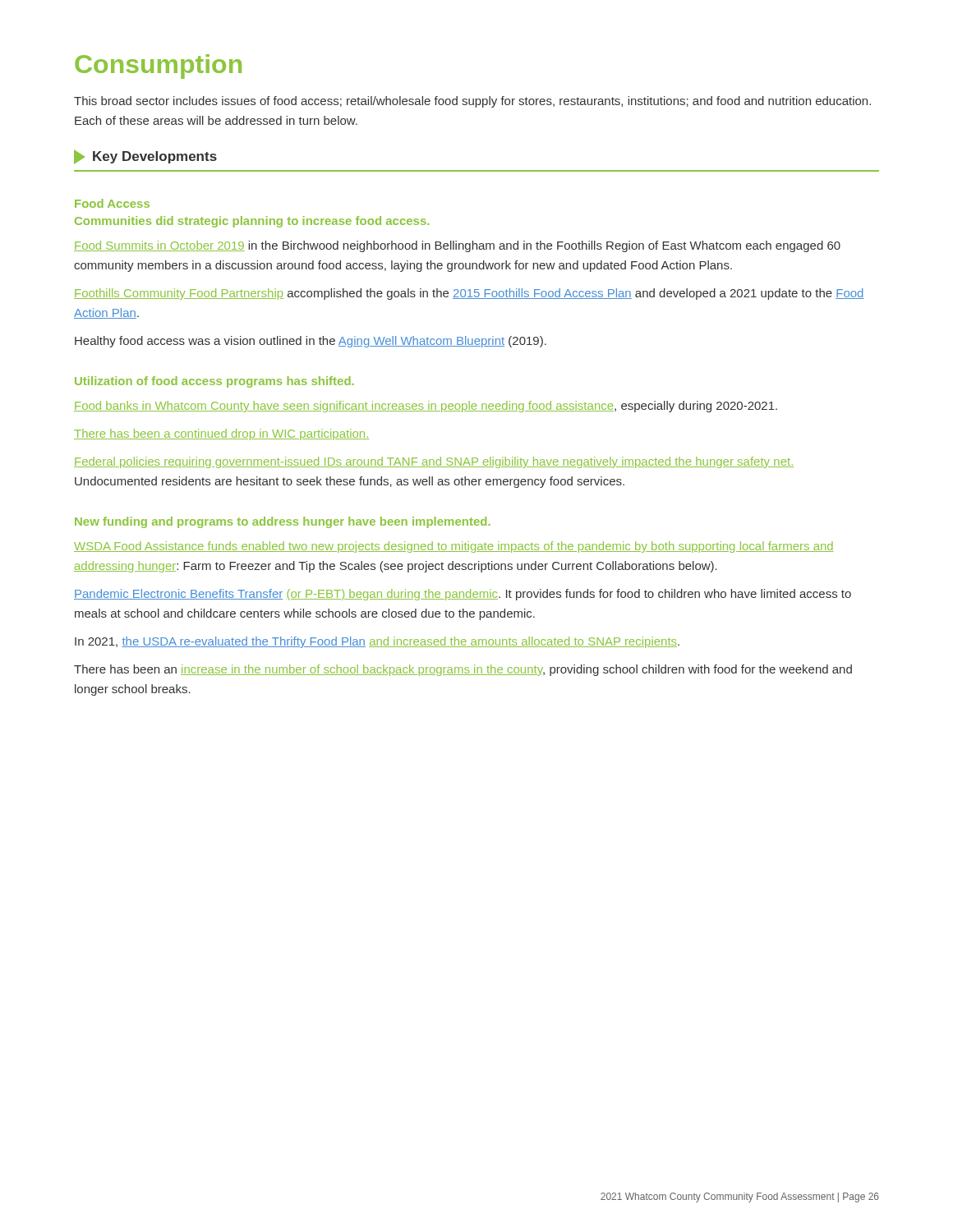Screen dimensions: 1232x953
Task: Click on the text starting "Healthy food access was a vision"
Action: (x=310, y=340)
